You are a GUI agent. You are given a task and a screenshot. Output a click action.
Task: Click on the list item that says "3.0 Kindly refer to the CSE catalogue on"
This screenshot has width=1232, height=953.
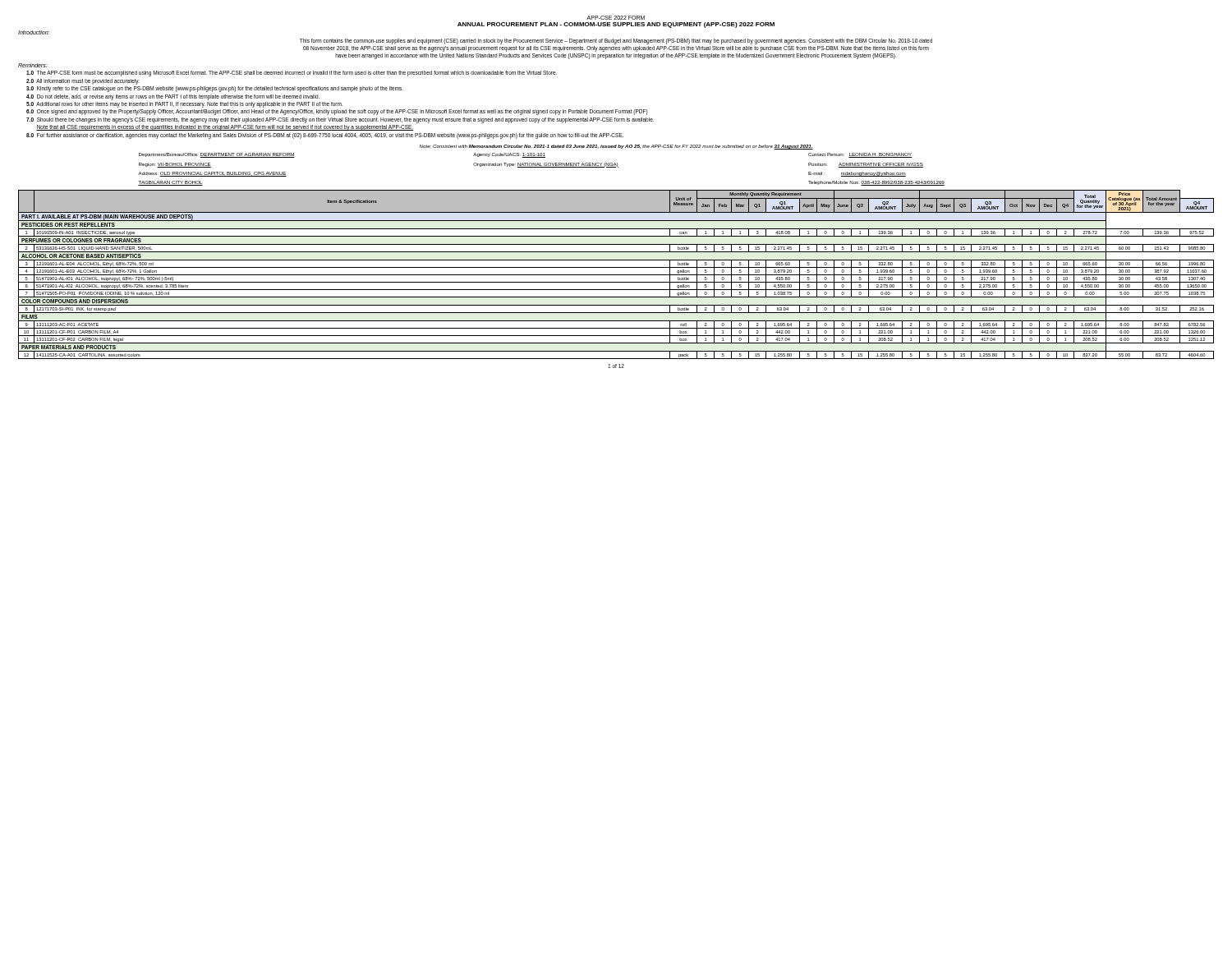pyautogui.click(x=215, y=88)
